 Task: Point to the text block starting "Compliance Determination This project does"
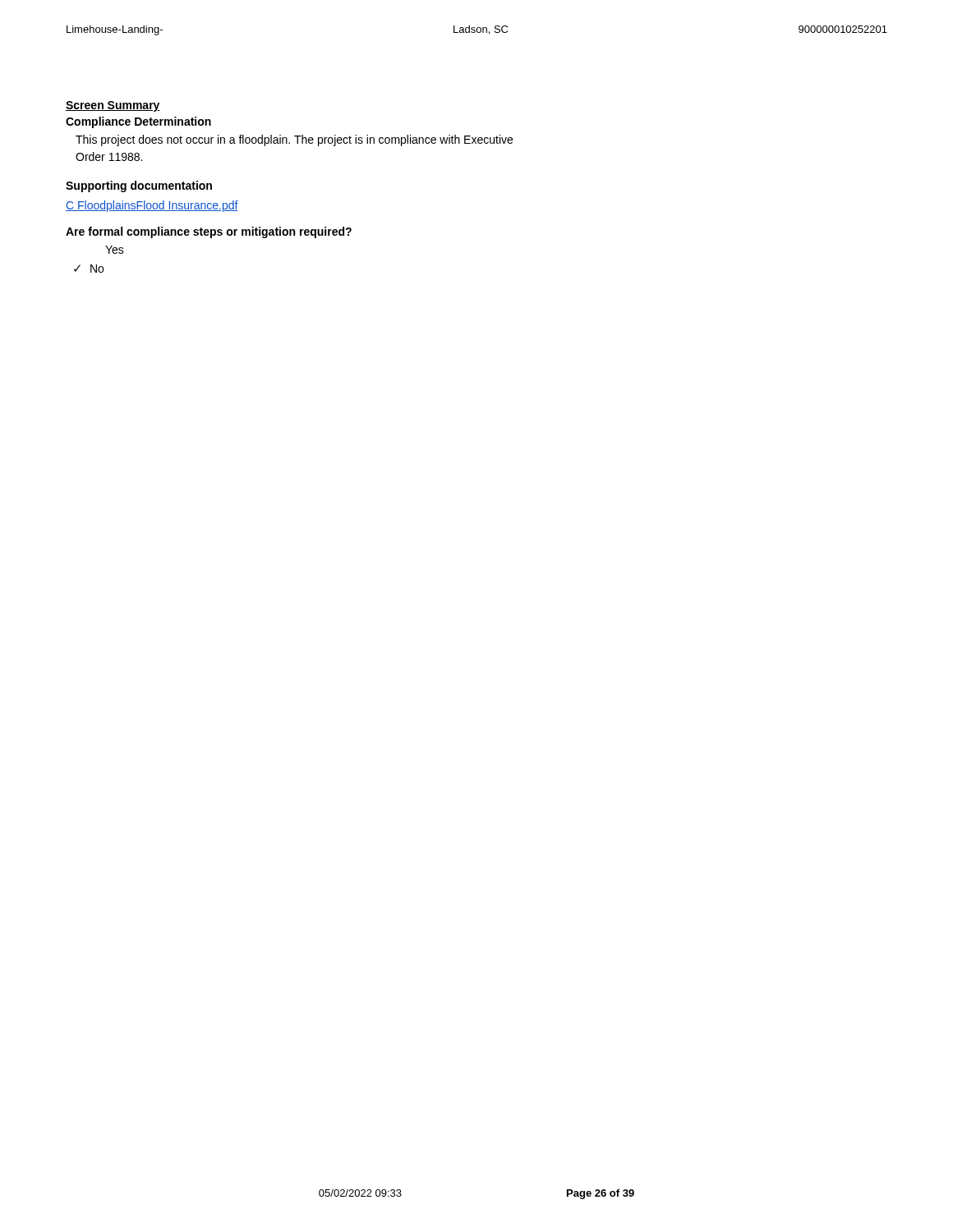coord(476,140)
